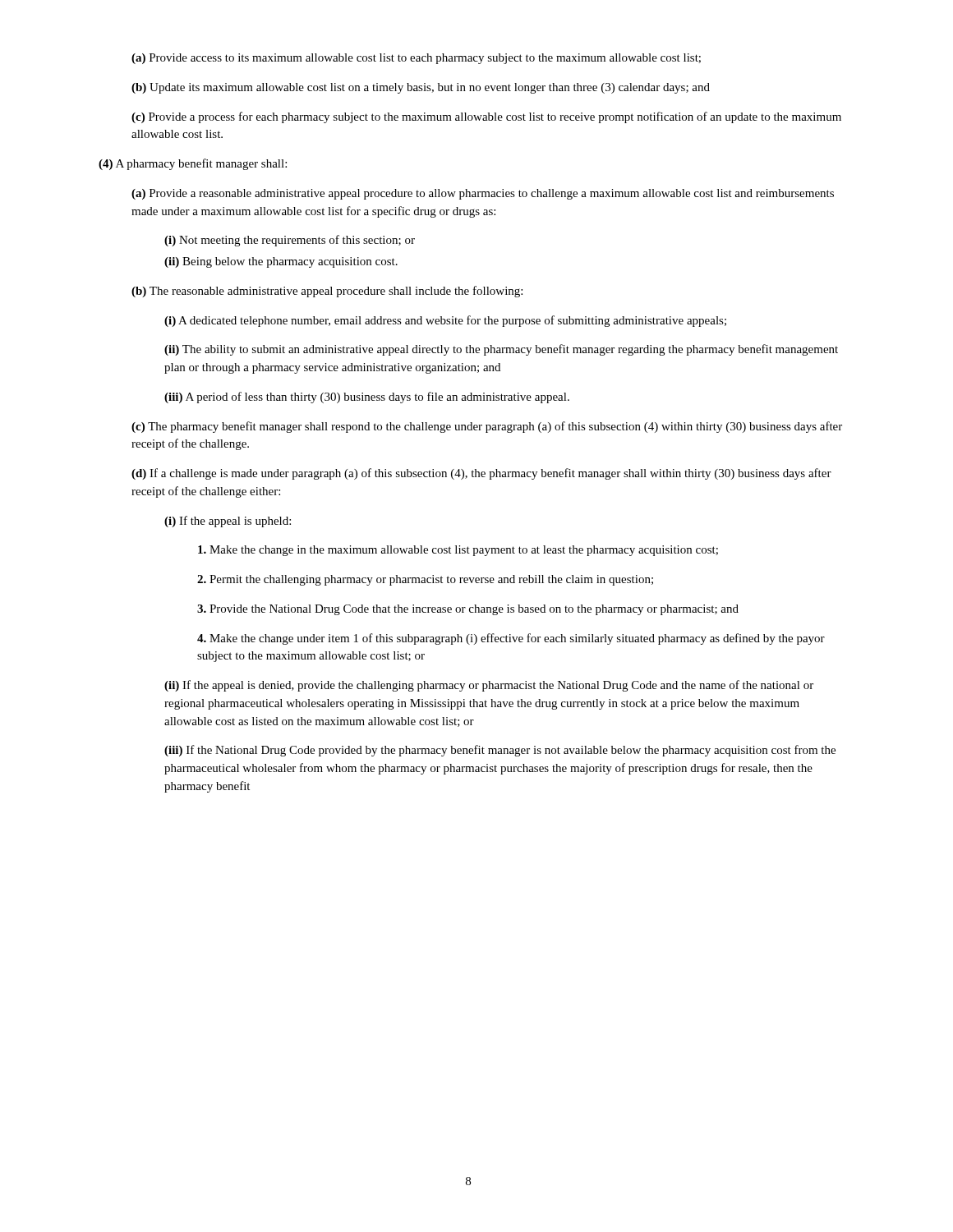Find the block on this page that starts "(ii) The ability to submit"
953x1232 pixels.
click(501, 358)
